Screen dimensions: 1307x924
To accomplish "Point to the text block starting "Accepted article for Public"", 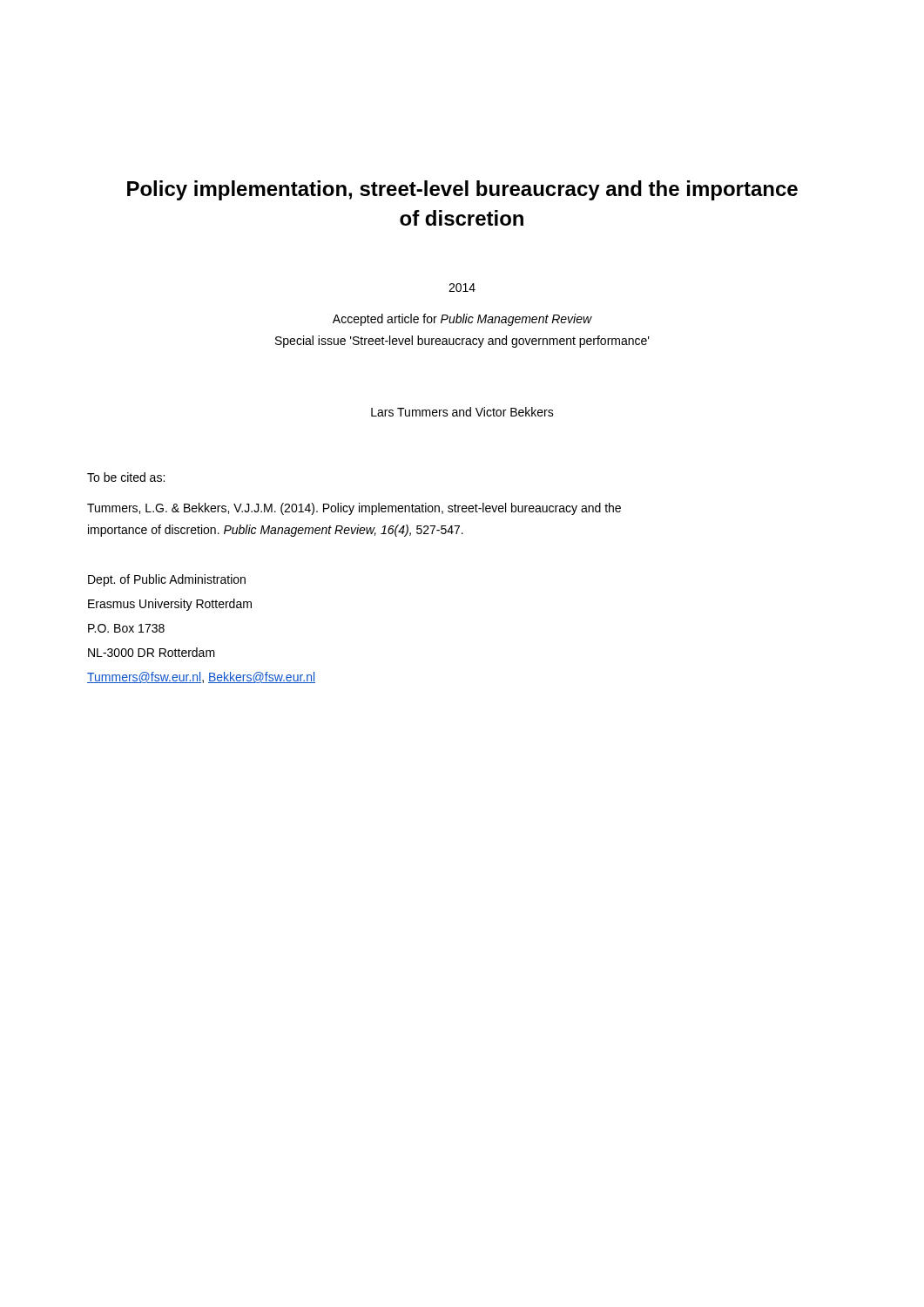I will click(462, 330).
